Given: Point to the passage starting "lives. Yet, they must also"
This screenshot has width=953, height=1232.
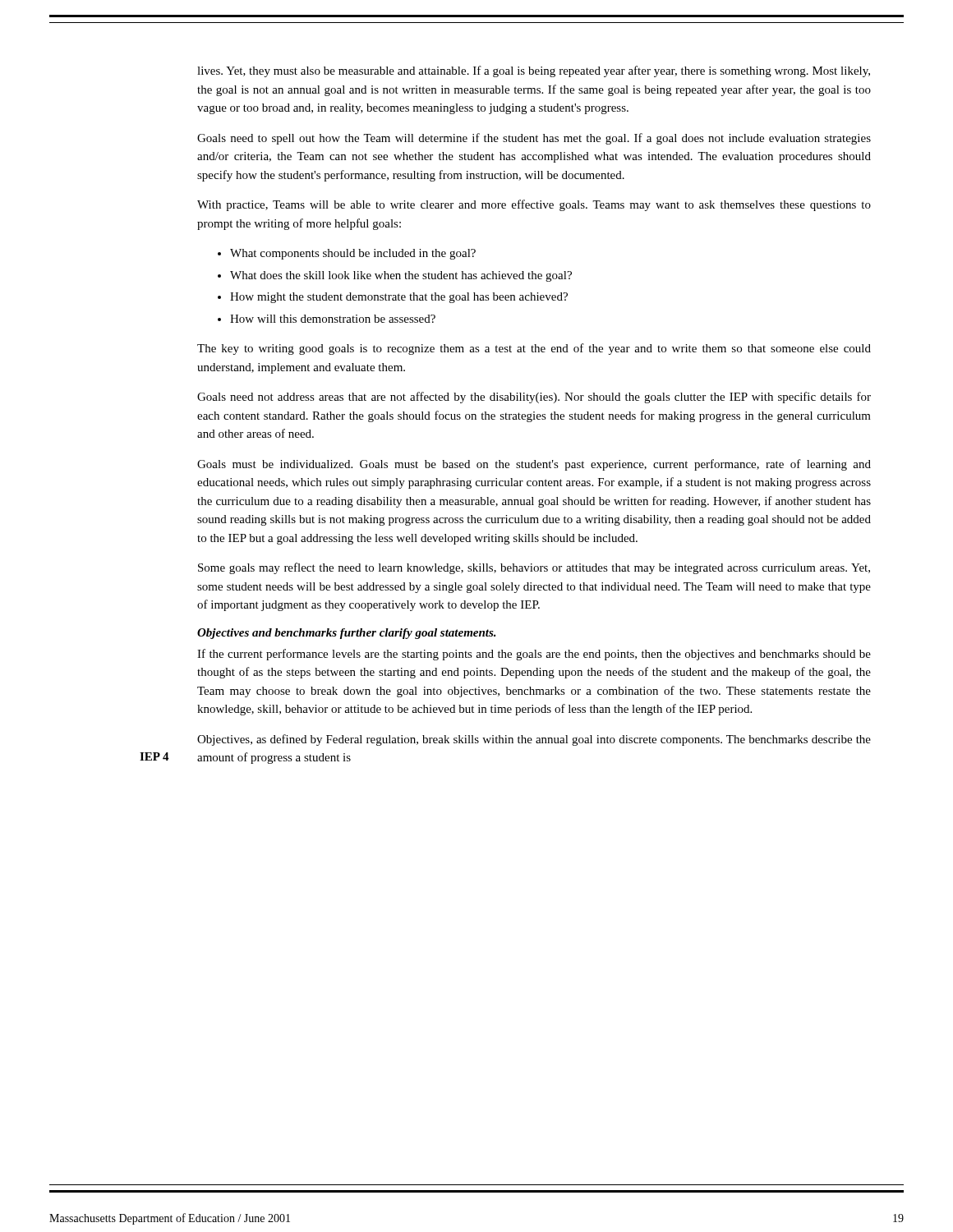Looking at the screenshot, I should pos(534,89).
